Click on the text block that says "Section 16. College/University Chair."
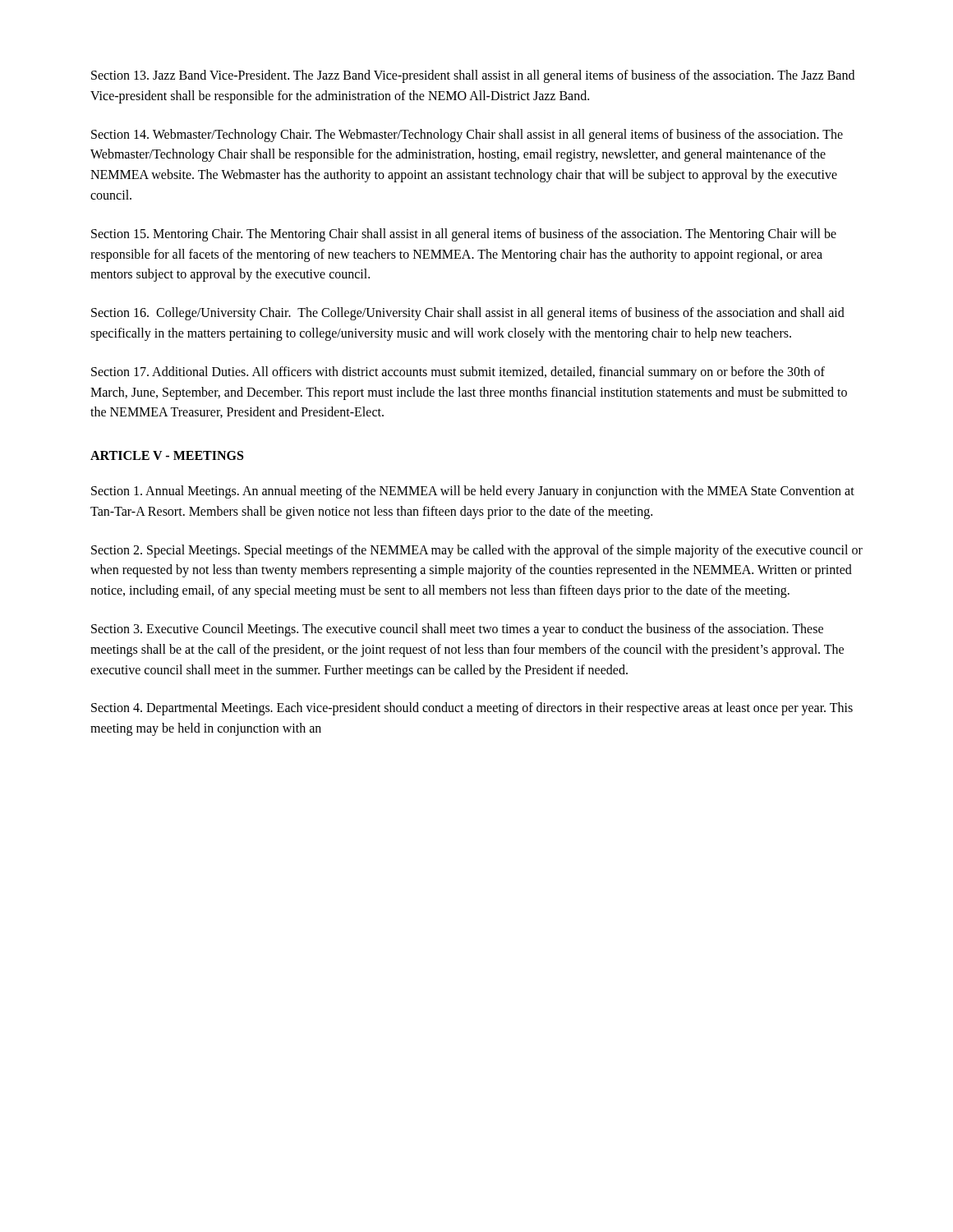Image resolution: width=953 pixels, height=1232 pixels. [x=467, y=323]
